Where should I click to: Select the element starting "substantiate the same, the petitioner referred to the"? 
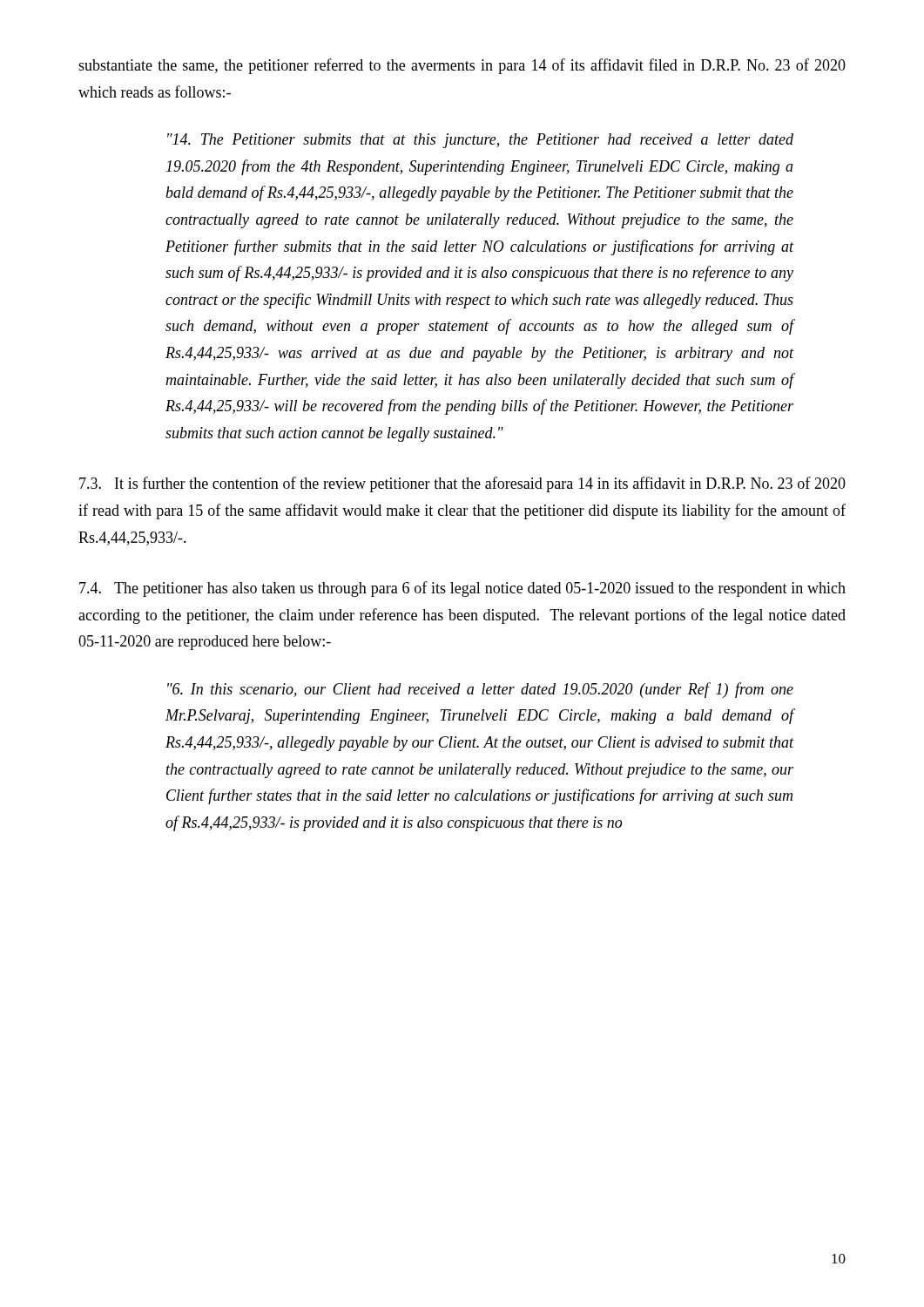(x=462, y=79)
